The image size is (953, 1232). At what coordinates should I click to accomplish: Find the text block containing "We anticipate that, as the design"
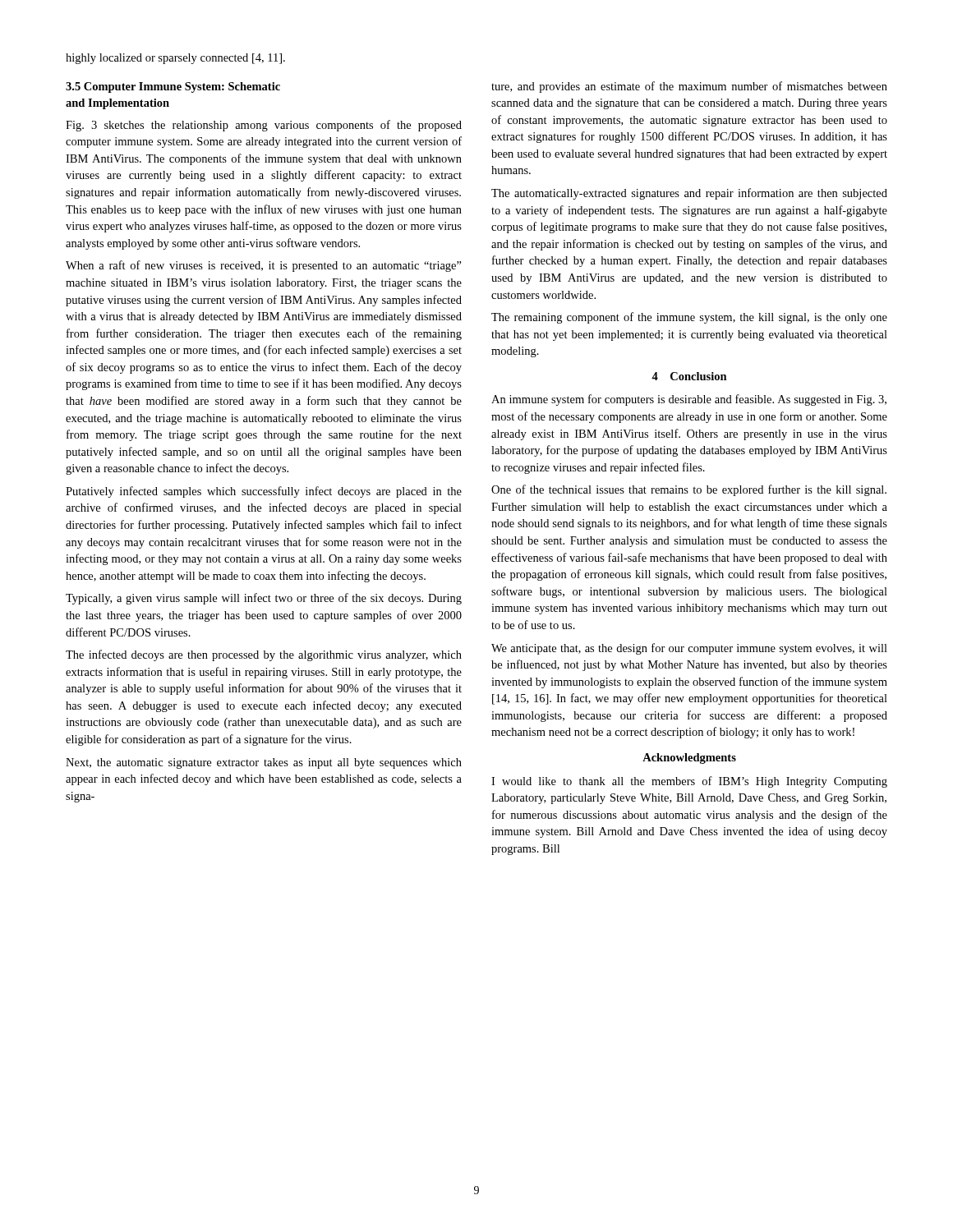pos(689,690)
